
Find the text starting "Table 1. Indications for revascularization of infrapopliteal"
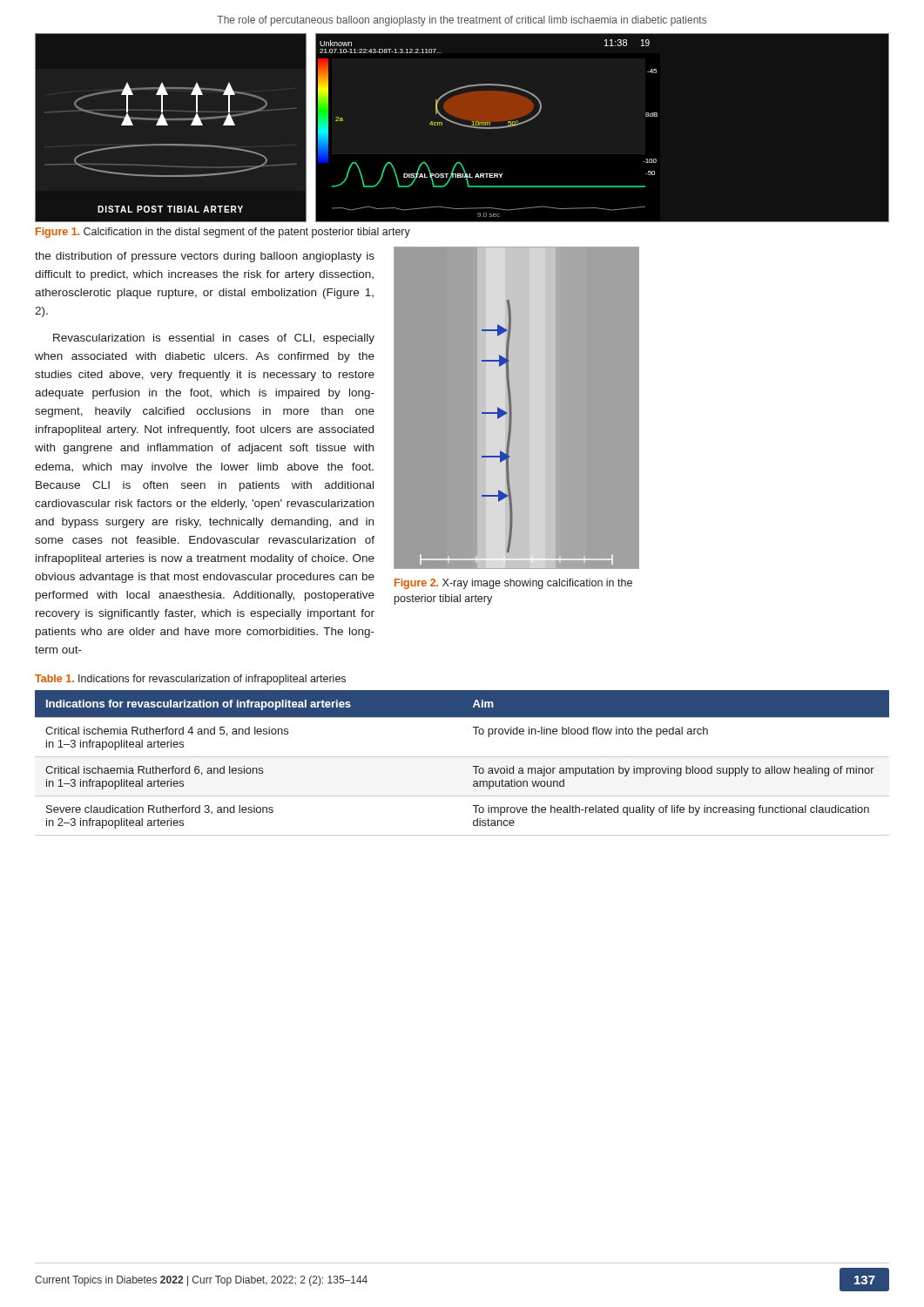pyautogui.click(x=191, y=679)
